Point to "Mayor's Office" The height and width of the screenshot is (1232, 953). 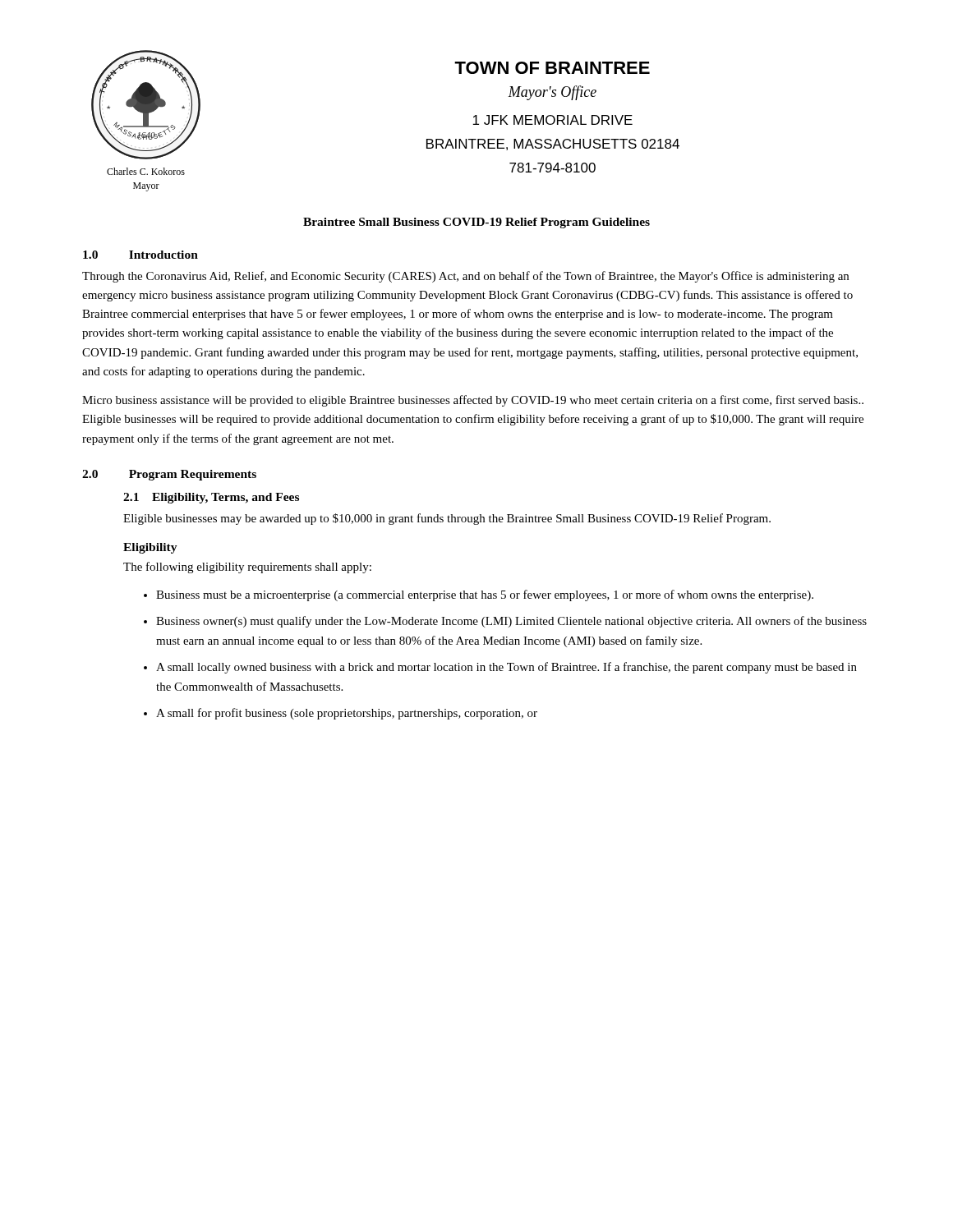pos(553,92)
